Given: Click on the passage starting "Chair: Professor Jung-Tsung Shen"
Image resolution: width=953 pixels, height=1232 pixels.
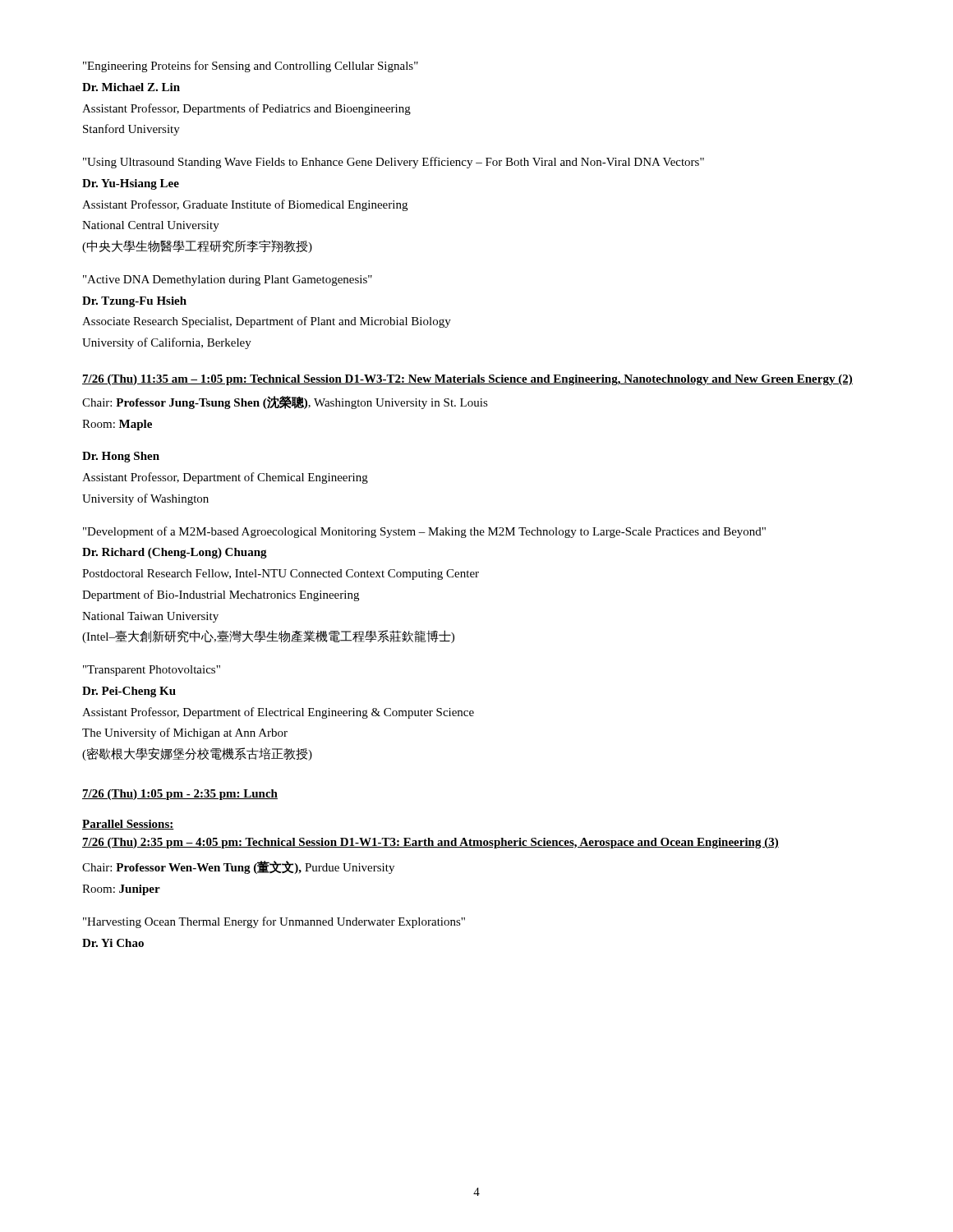Looking at the screenshot, I should coord(476,414).
